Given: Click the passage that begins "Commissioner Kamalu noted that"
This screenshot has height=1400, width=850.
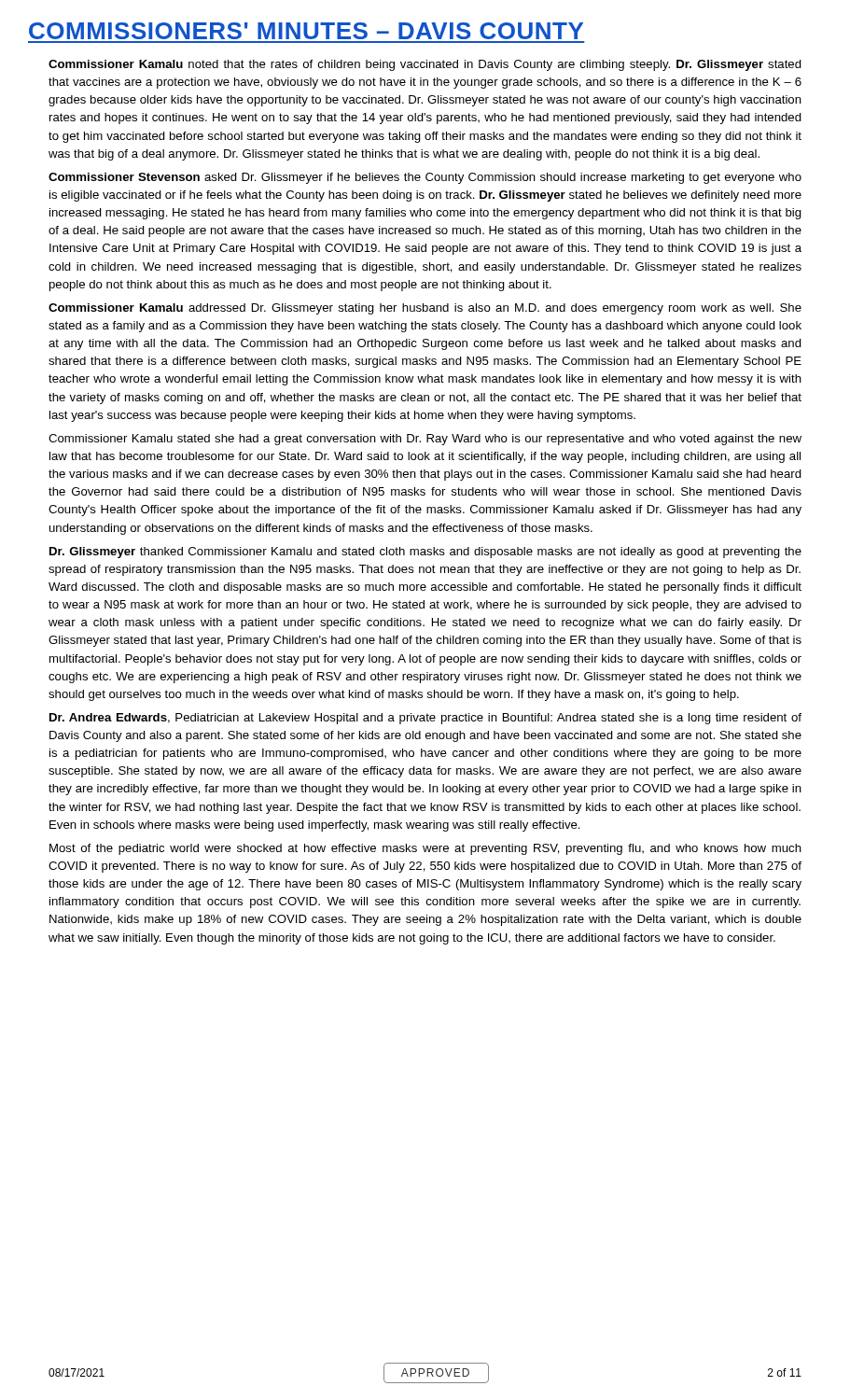Looking at the screenshot, I should click(425, 109).
